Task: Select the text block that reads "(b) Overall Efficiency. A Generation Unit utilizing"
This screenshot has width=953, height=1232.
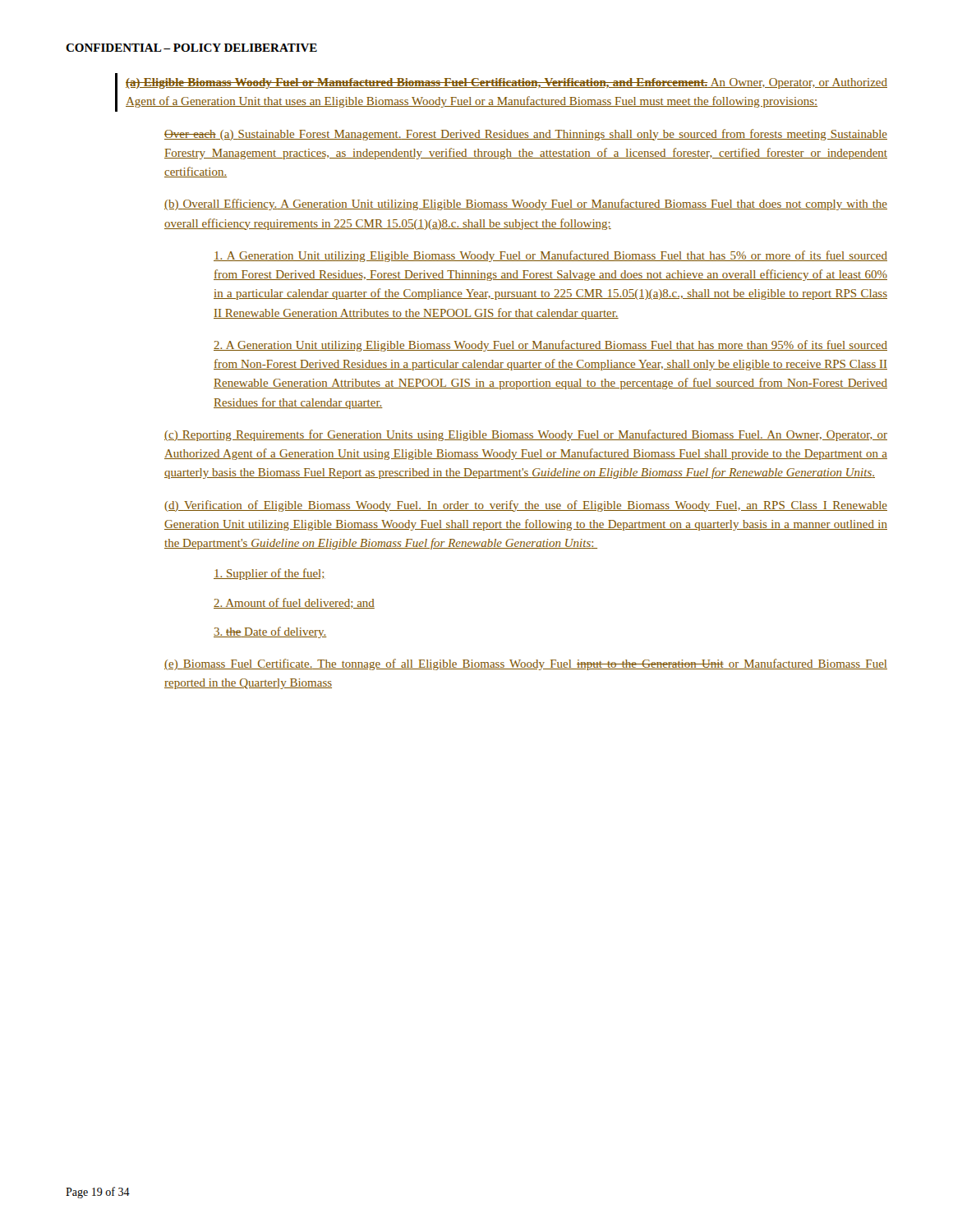Action: 526,213
